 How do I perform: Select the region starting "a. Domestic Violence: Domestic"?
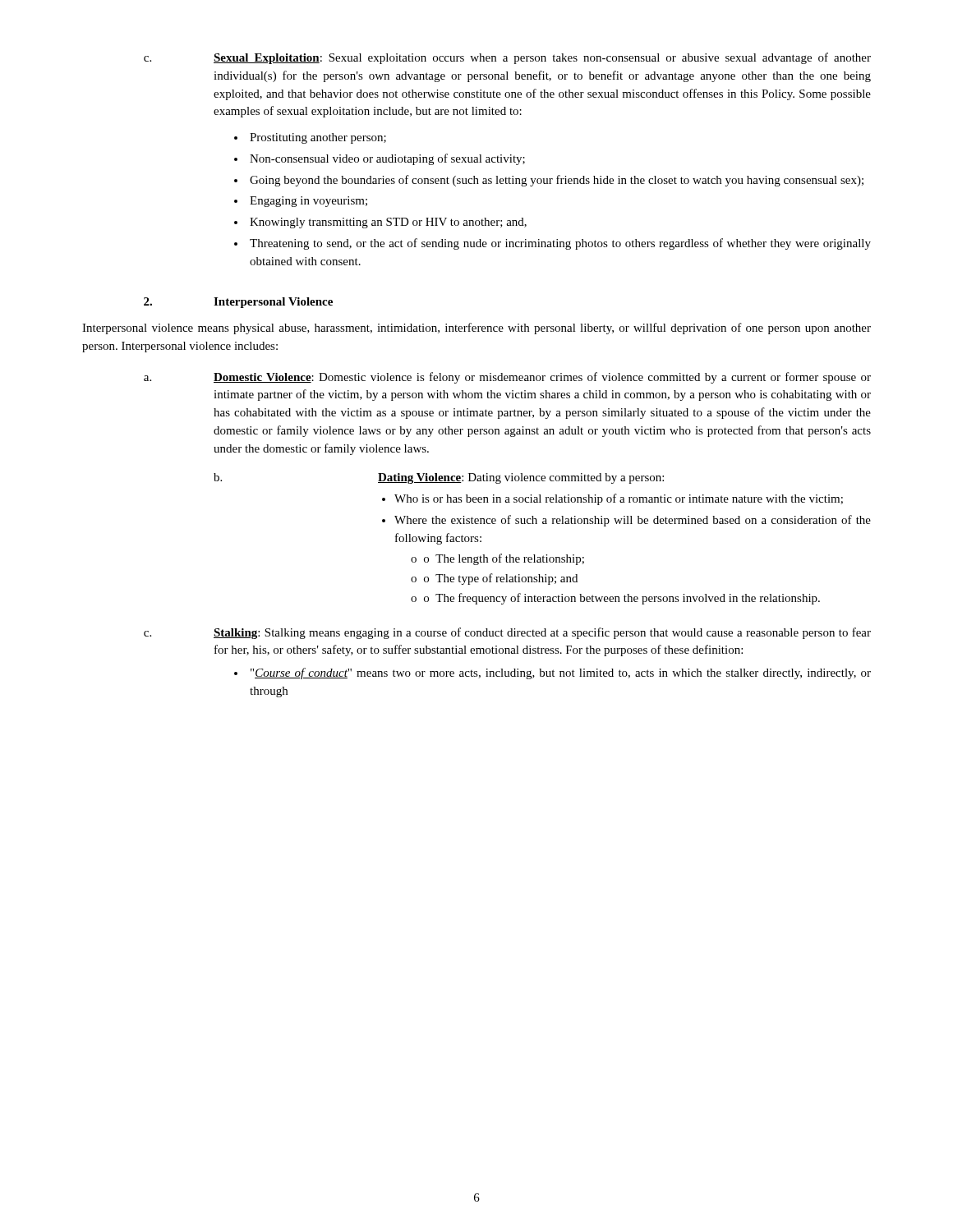[x=476, y=413]
